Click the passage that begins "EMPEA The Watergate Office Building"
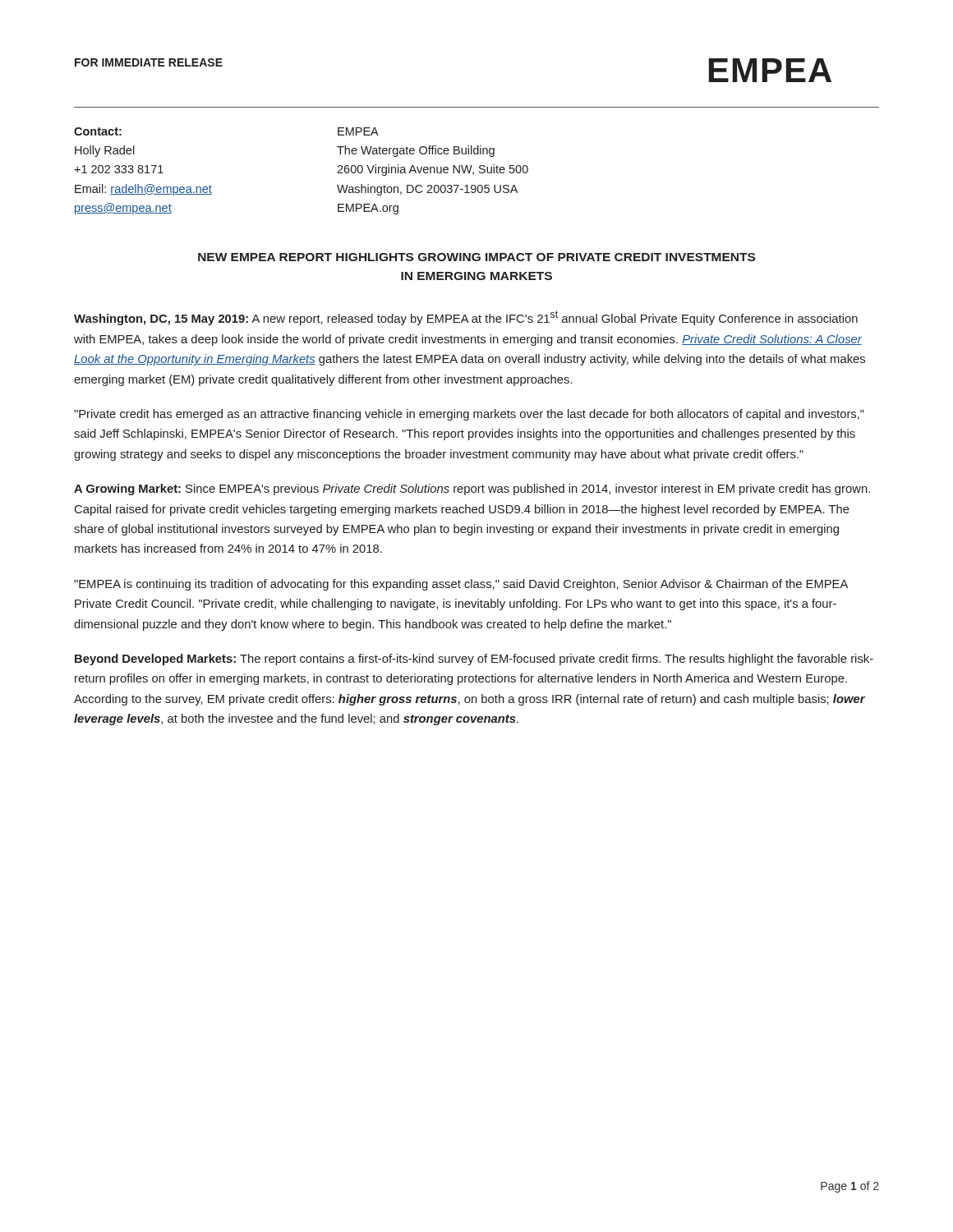 coord(433,169)
